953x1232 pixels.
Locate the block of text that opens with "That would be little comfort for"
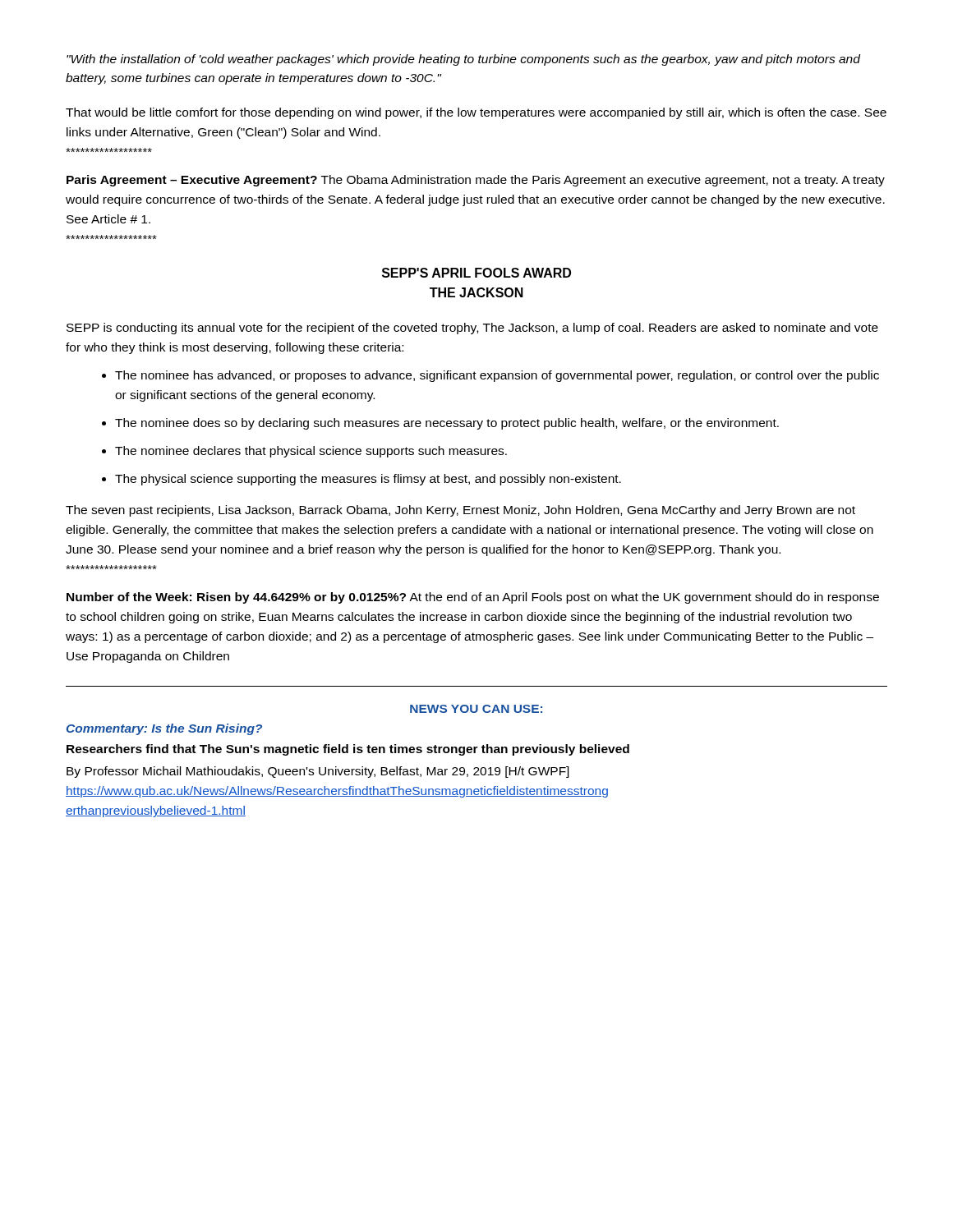click(x=476, y=113)
